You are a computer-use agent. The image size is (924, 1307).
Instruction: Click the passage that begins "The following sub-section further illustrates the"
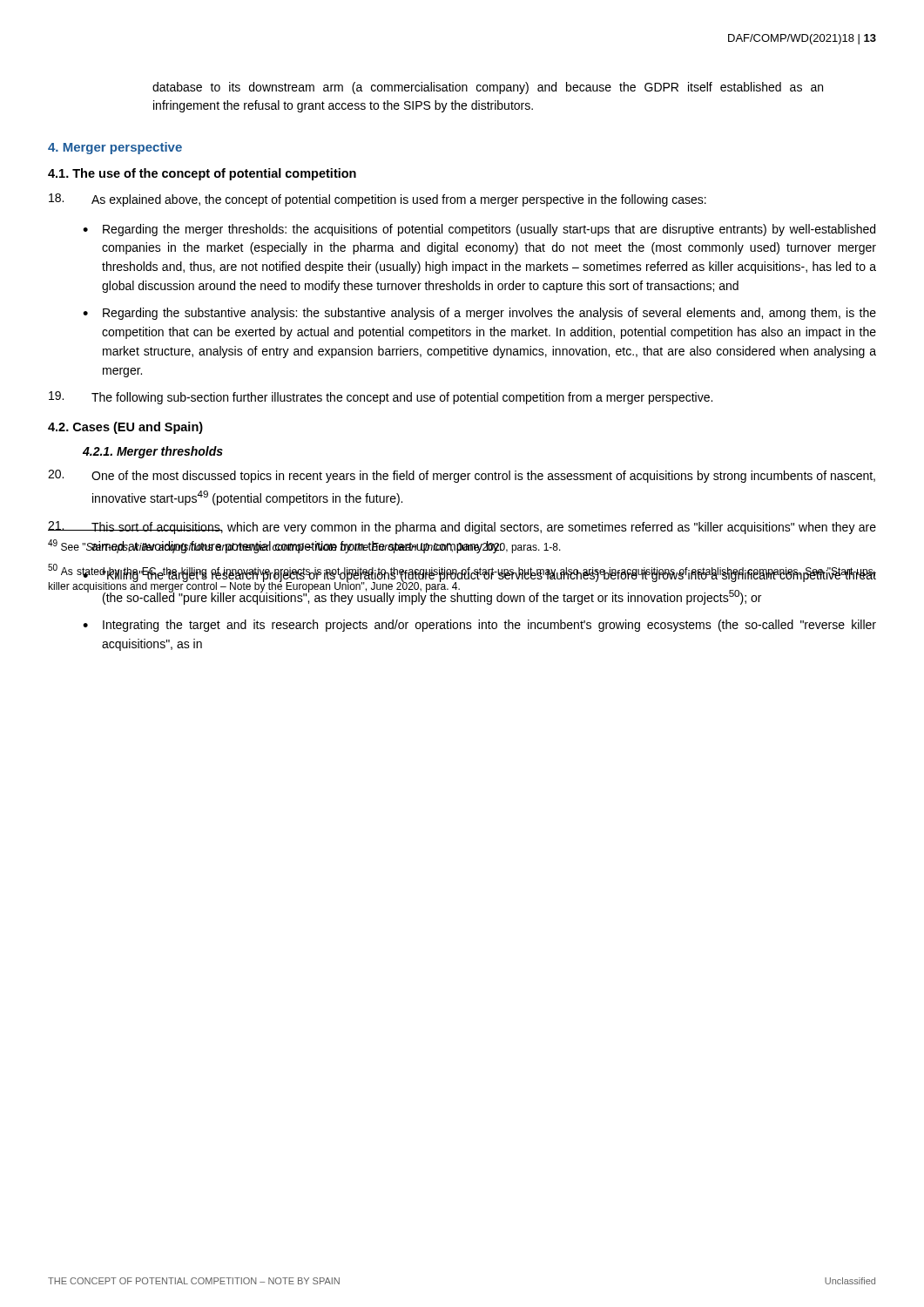coord(462,398)
